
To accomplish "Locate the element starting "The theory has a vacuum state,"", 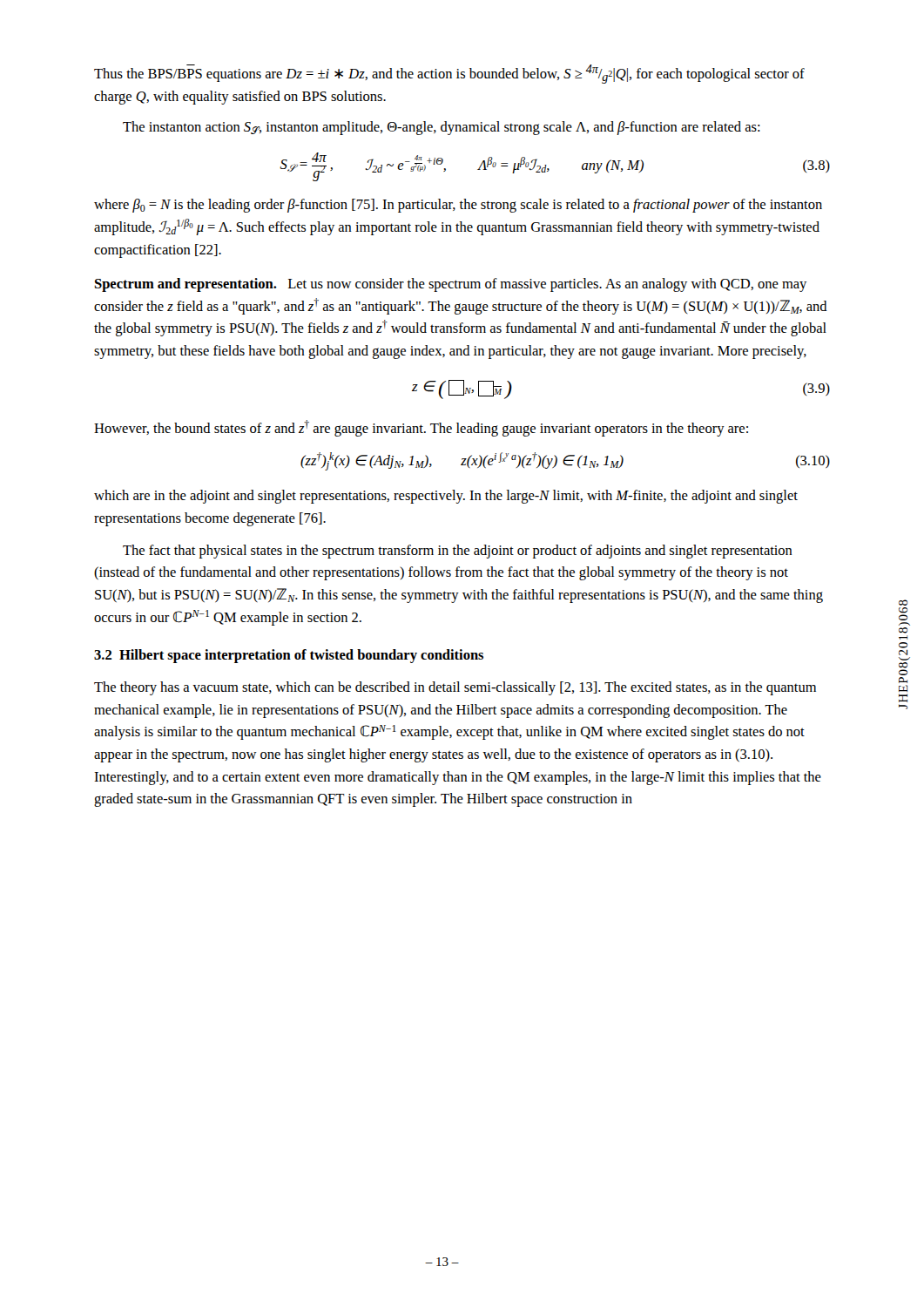I will pos(458,743).
